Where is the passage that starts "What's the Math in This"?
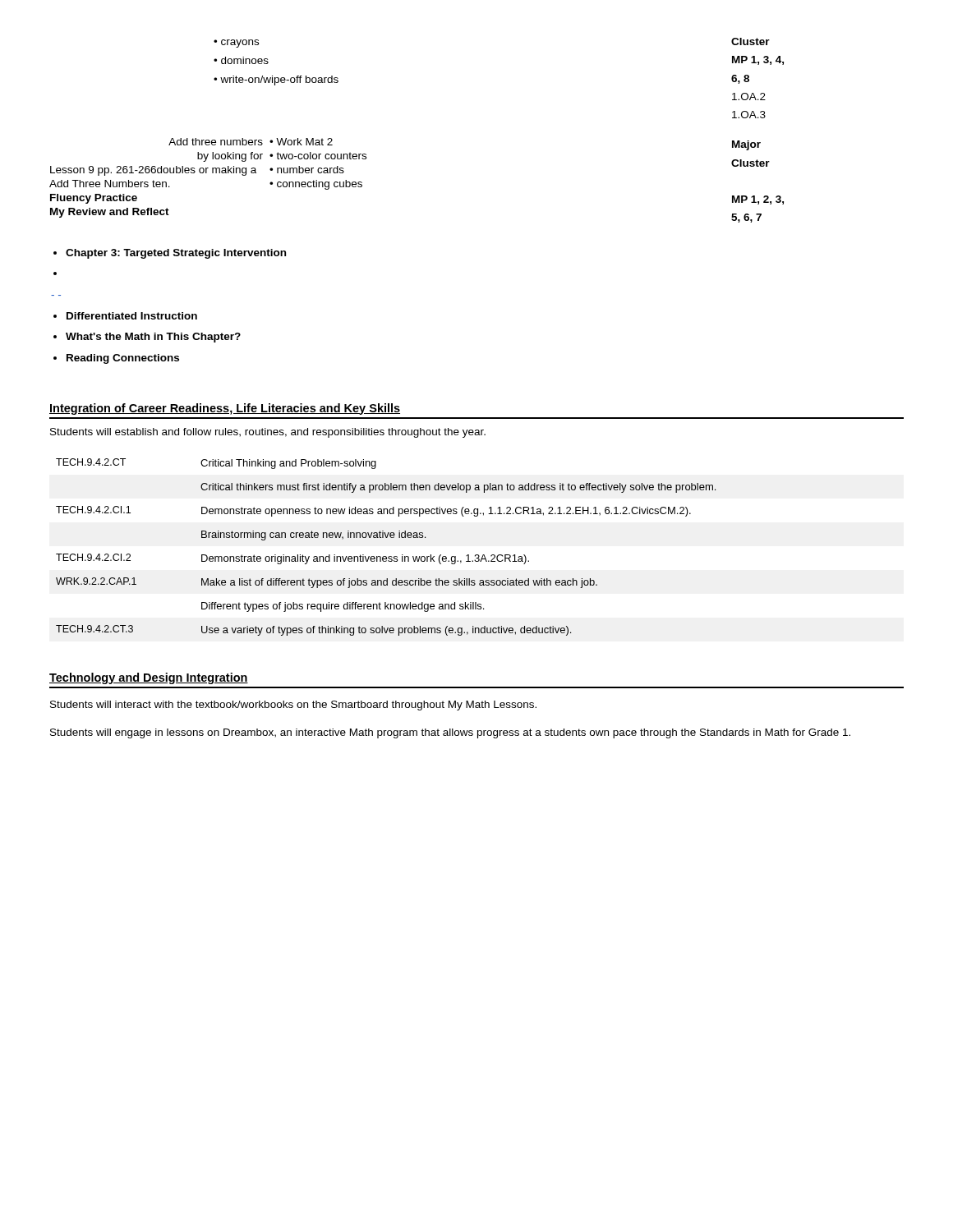953x1232 pixels. click(x=153, y=336)
